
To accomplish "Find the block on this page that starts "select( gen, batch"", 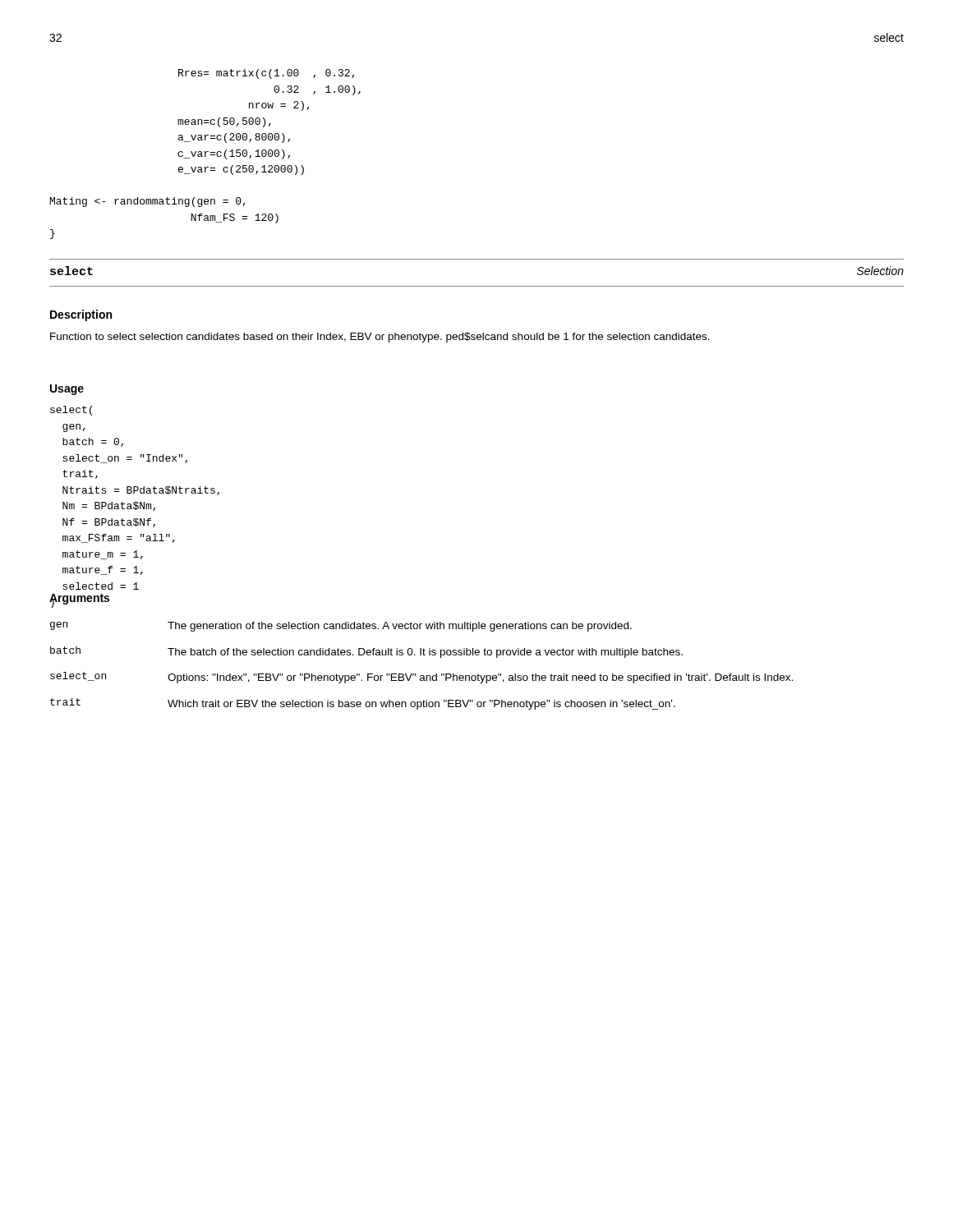I will (71, 411).
